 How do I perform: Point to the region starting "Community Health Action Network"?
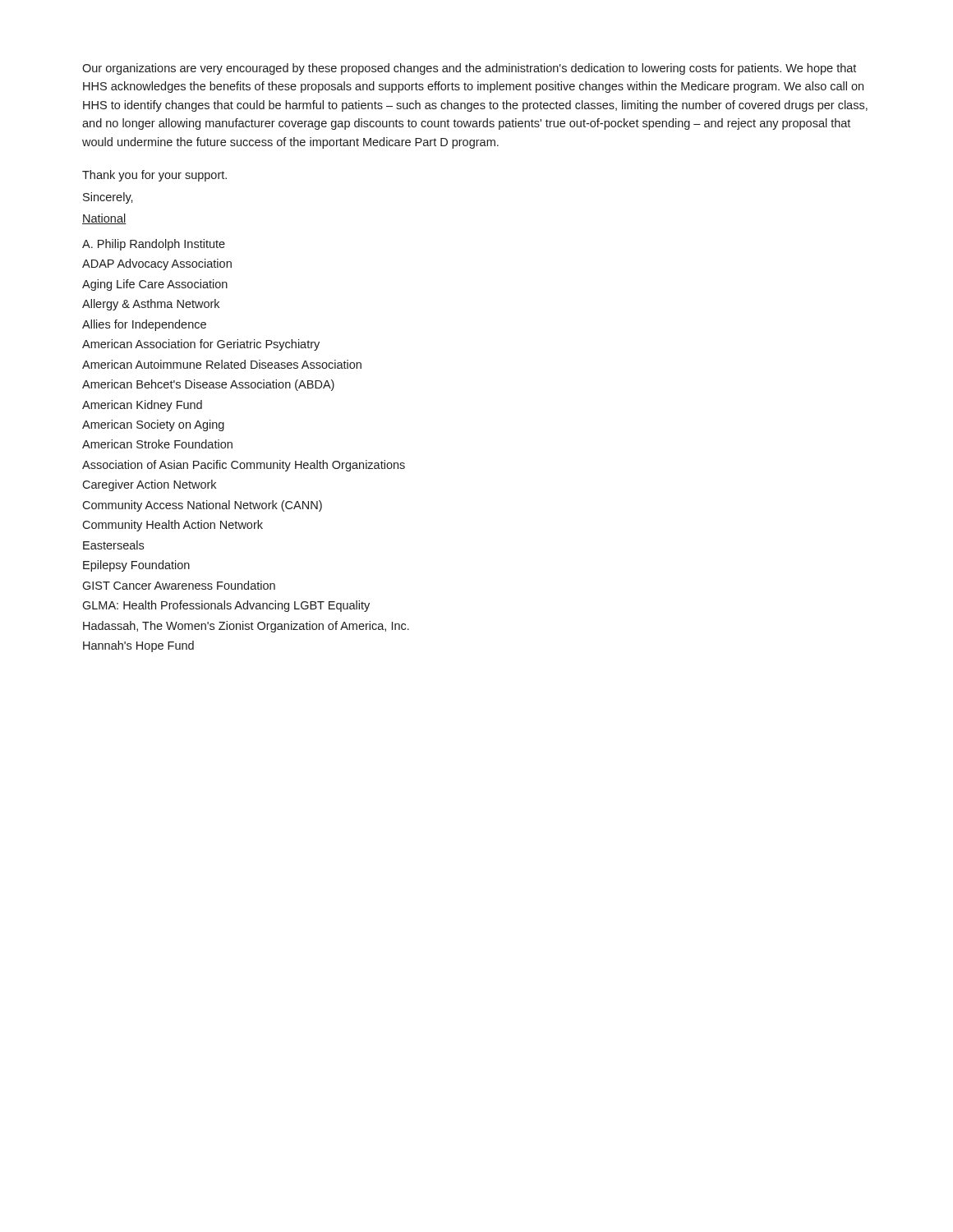pyautogui.click(x=173, y=525)
